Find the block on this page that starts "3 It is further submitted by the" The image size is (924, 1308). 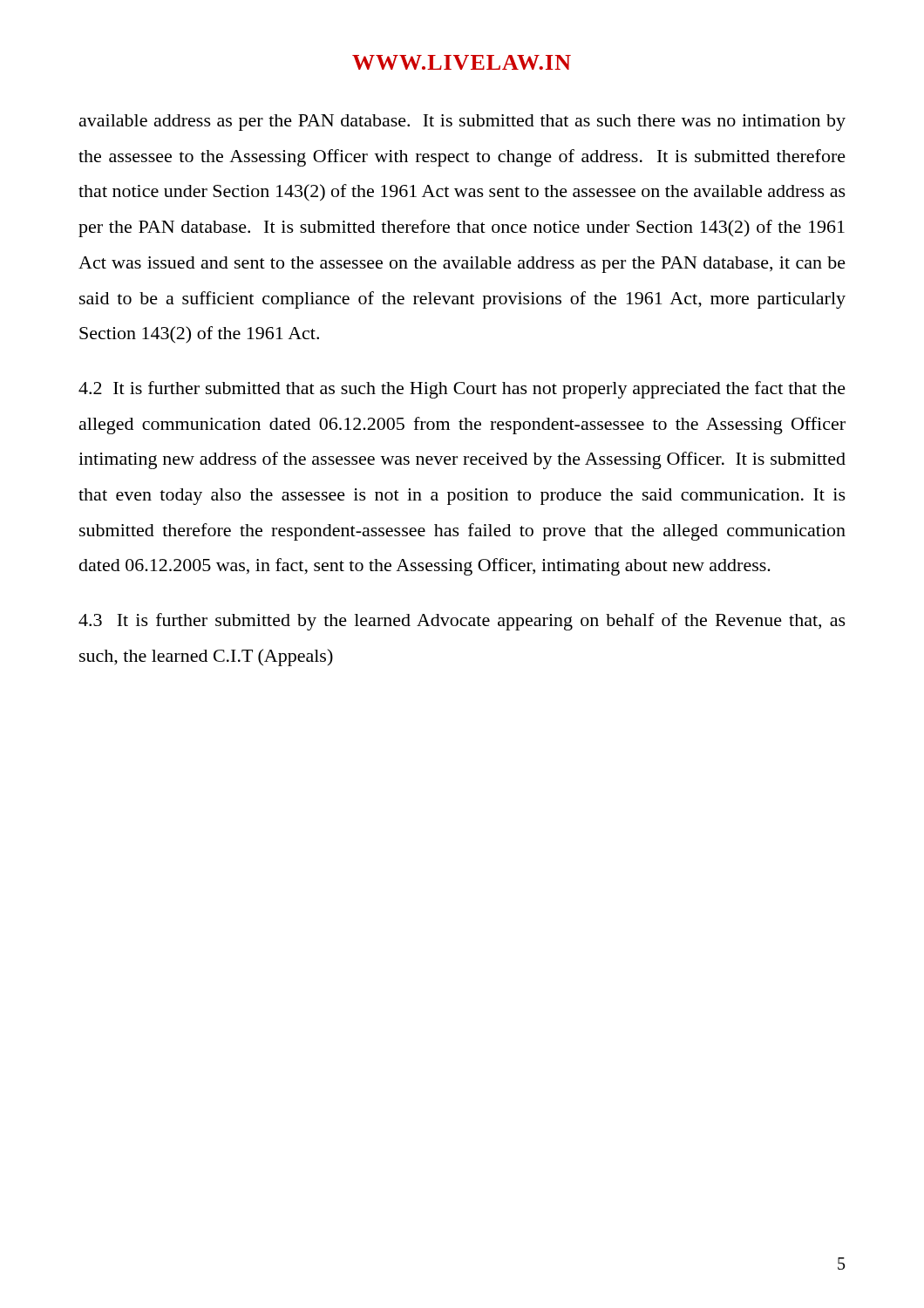(462, 622)
